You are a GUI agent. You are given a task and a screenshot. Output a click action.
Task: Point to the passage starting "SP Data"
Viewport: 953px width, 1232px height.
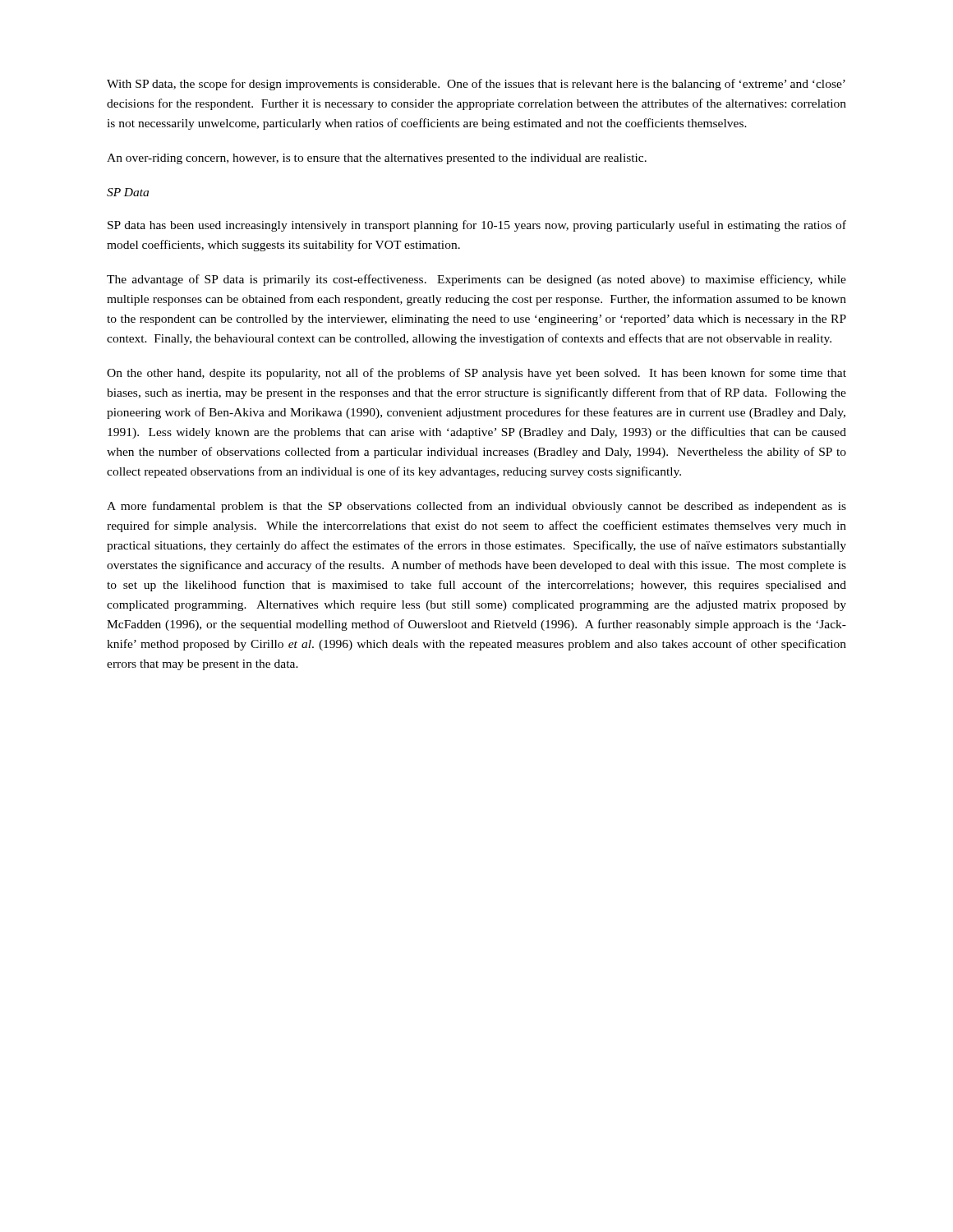tap(128, 192)
